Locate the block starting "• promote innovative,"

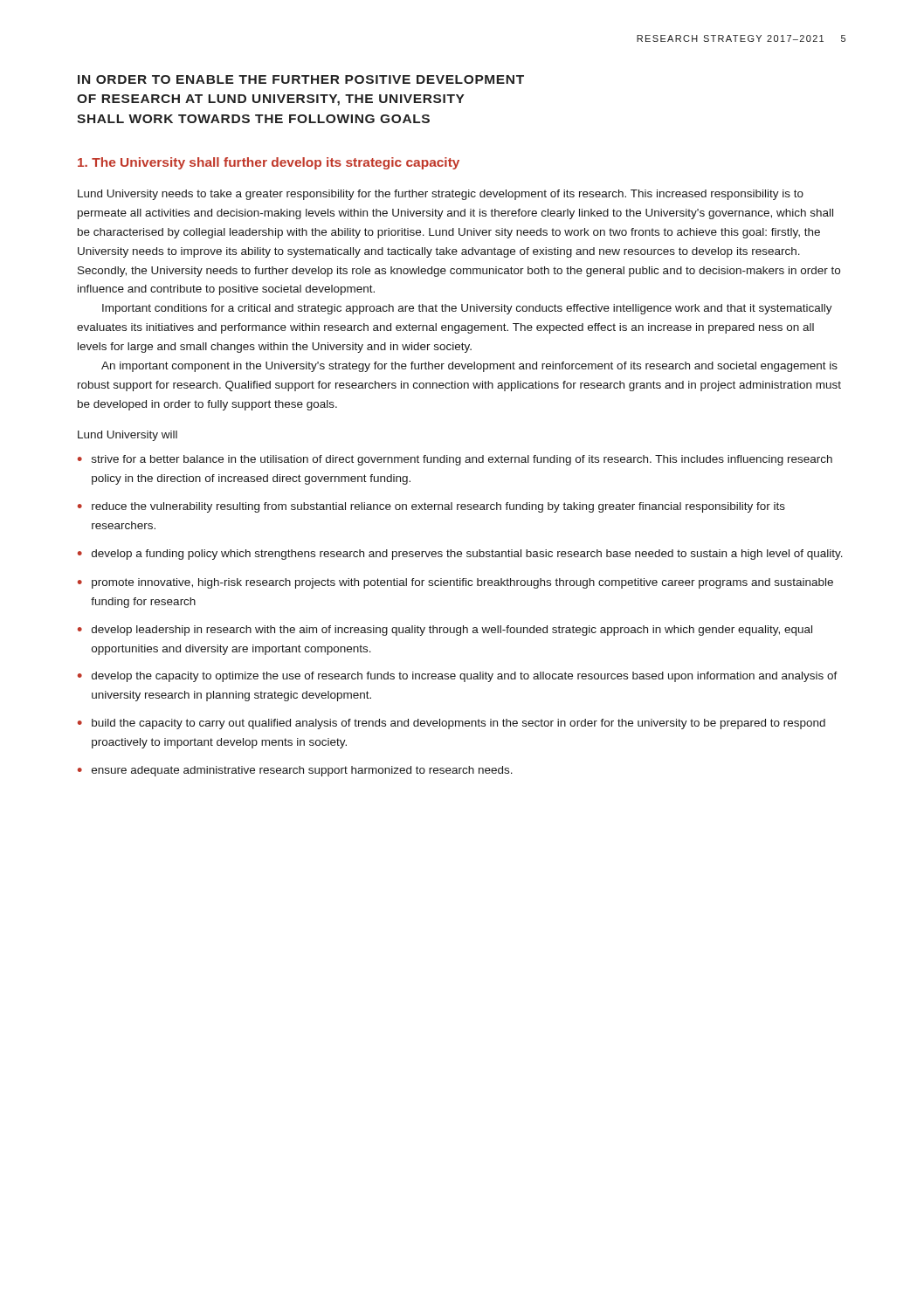tap(462, 592)
